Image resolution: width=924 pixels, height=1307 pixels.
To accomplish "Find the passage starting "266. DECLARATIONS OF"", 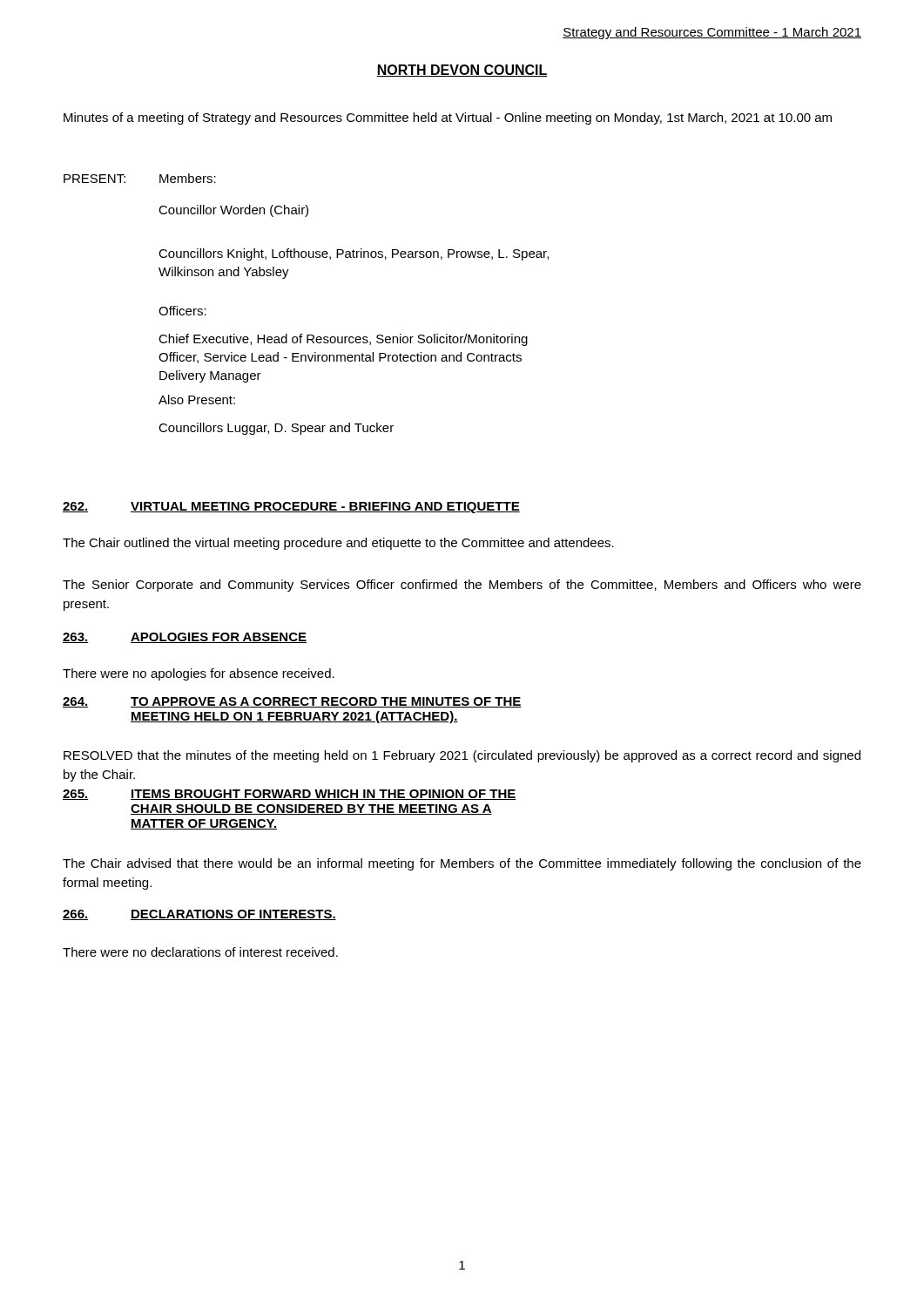I will 199,915.
